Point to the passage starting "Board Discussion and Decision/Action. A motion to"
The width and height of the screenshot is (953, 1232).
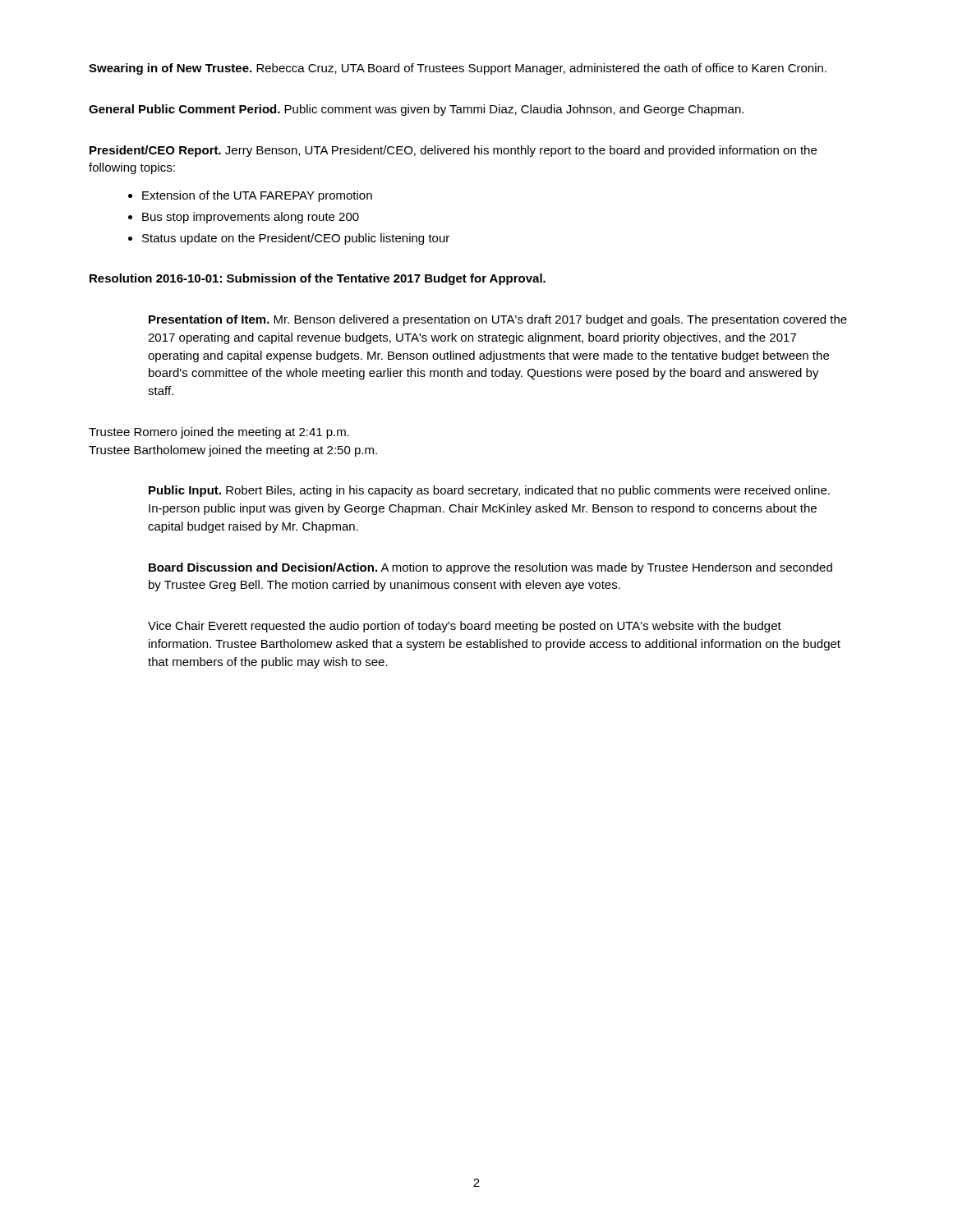[x=490, y=576]
